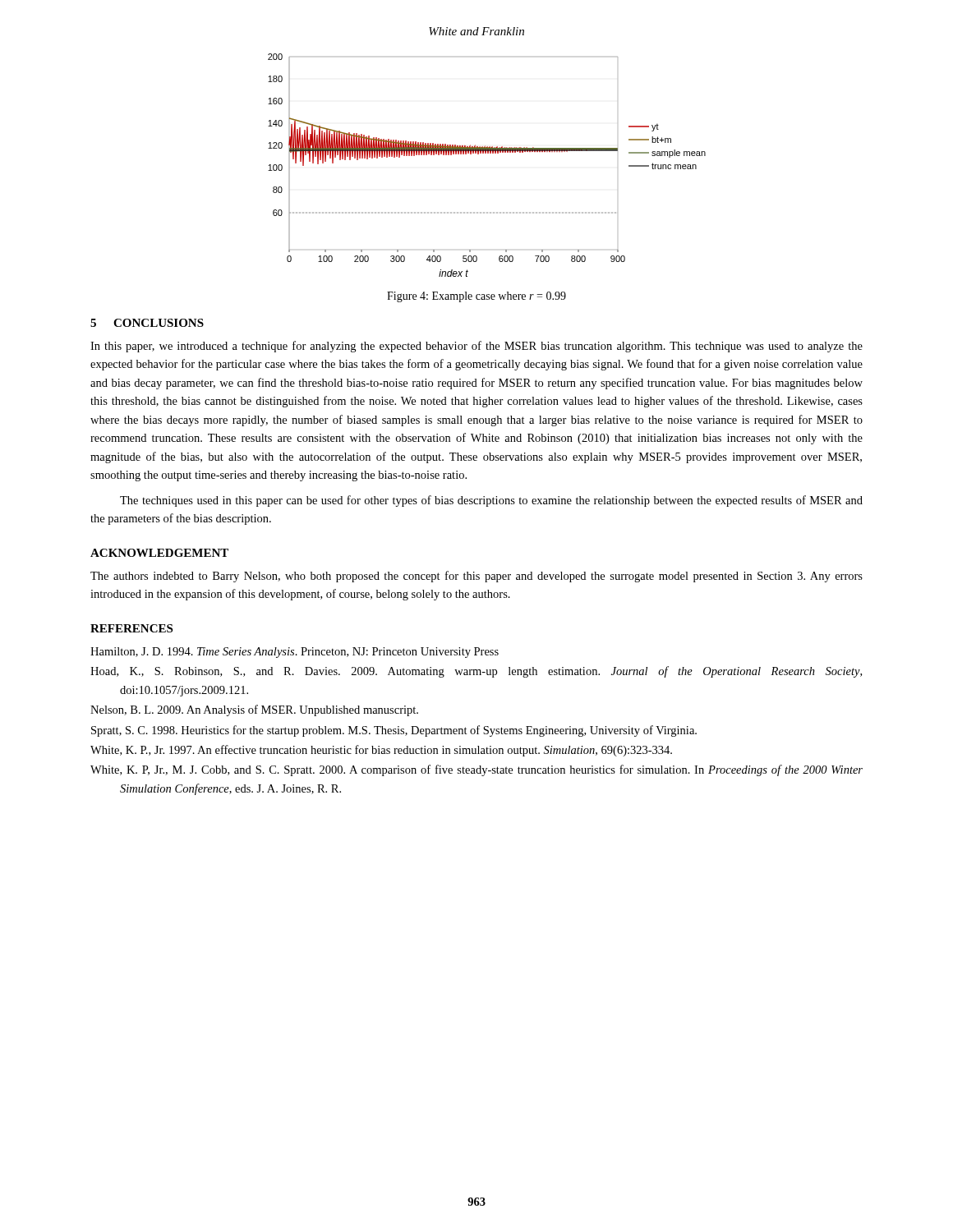Click the passage that begins "White, K. P, Jr.,"
Image resolution: width=953 pixels, height=1232 pixels.
tap(476, 779)
